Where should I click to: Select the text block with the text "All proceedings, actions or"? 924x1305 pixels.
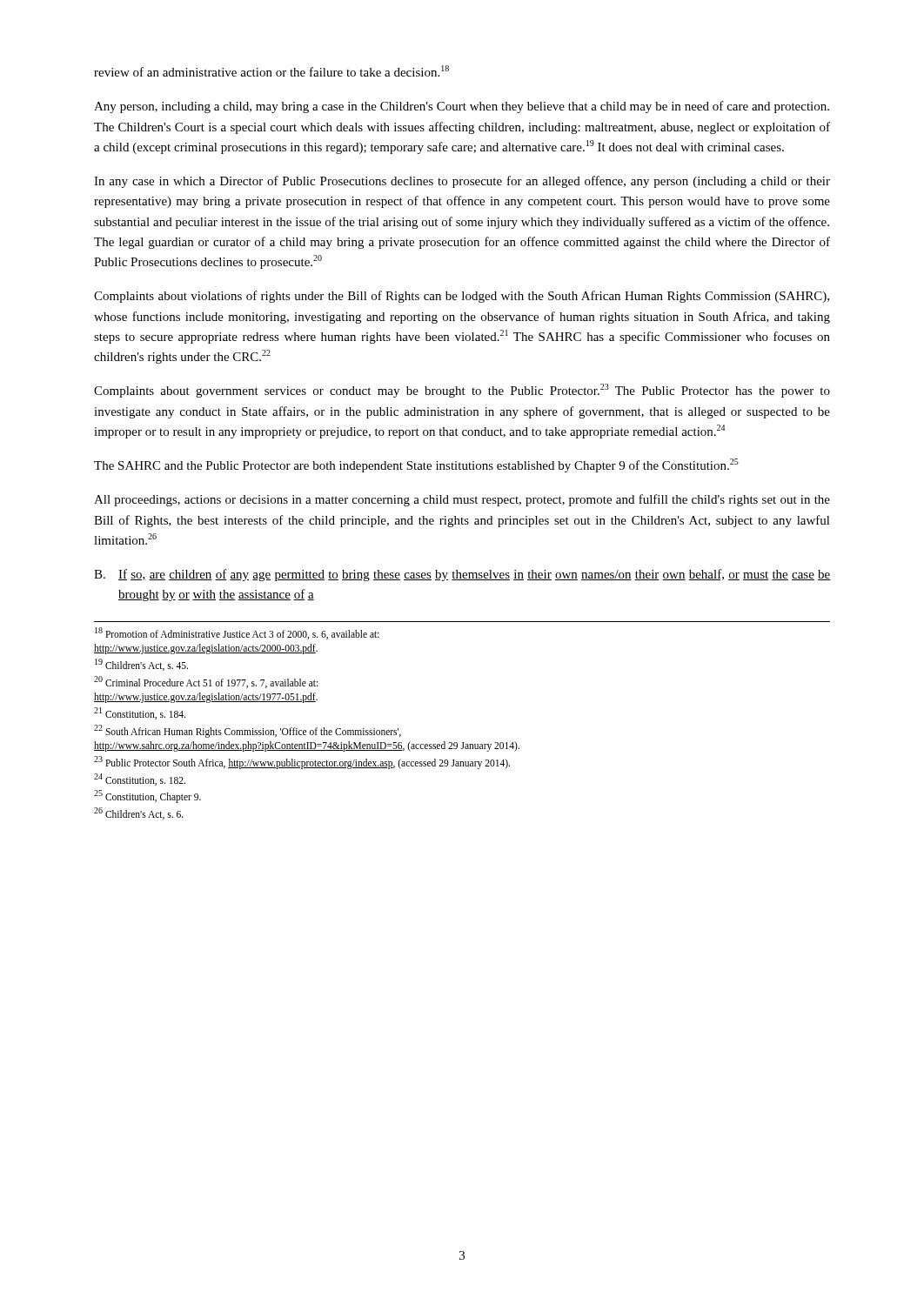point(462,520)
